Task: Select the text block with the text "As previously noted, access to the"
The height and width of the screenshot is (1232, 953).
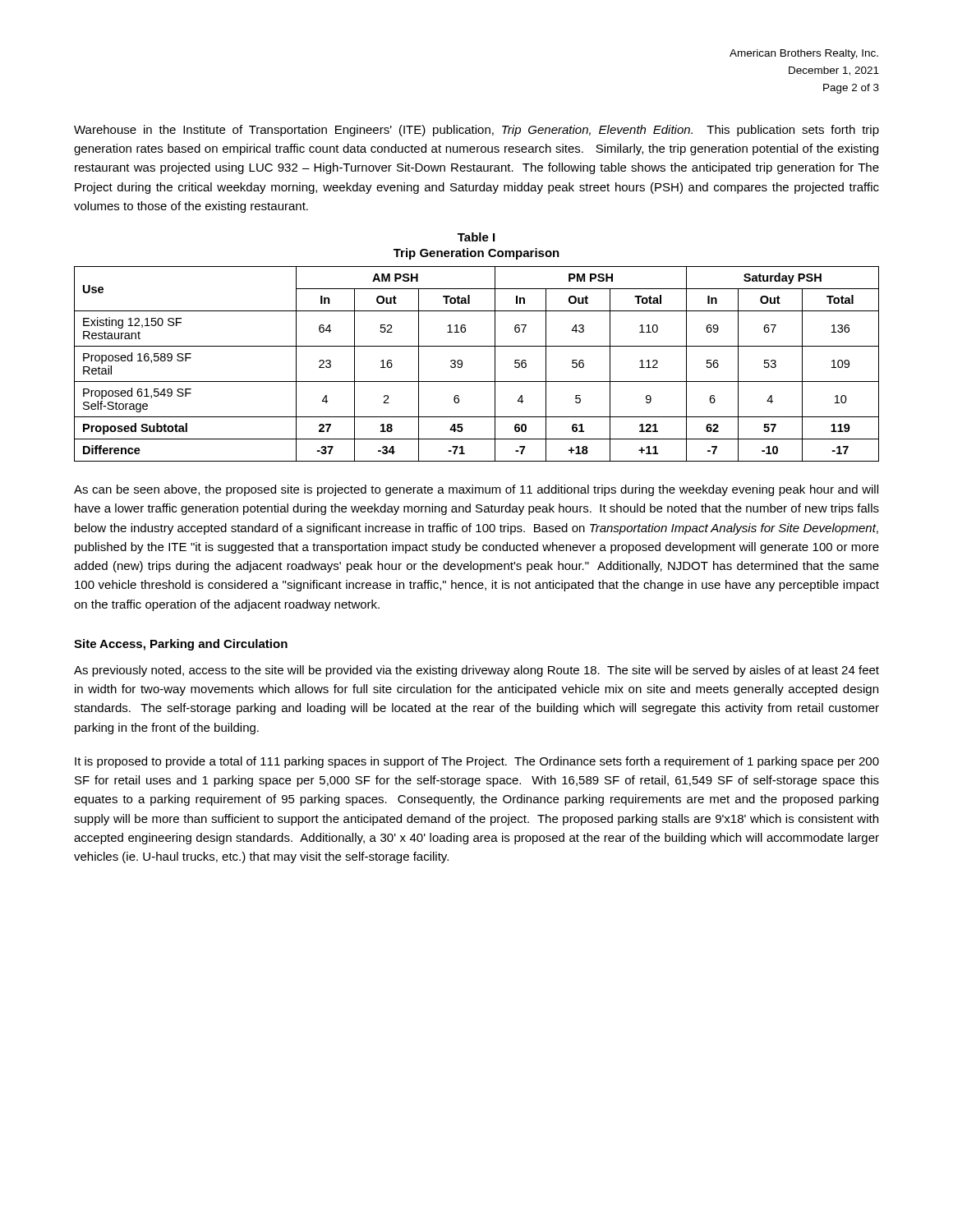Action: [476, 698]
